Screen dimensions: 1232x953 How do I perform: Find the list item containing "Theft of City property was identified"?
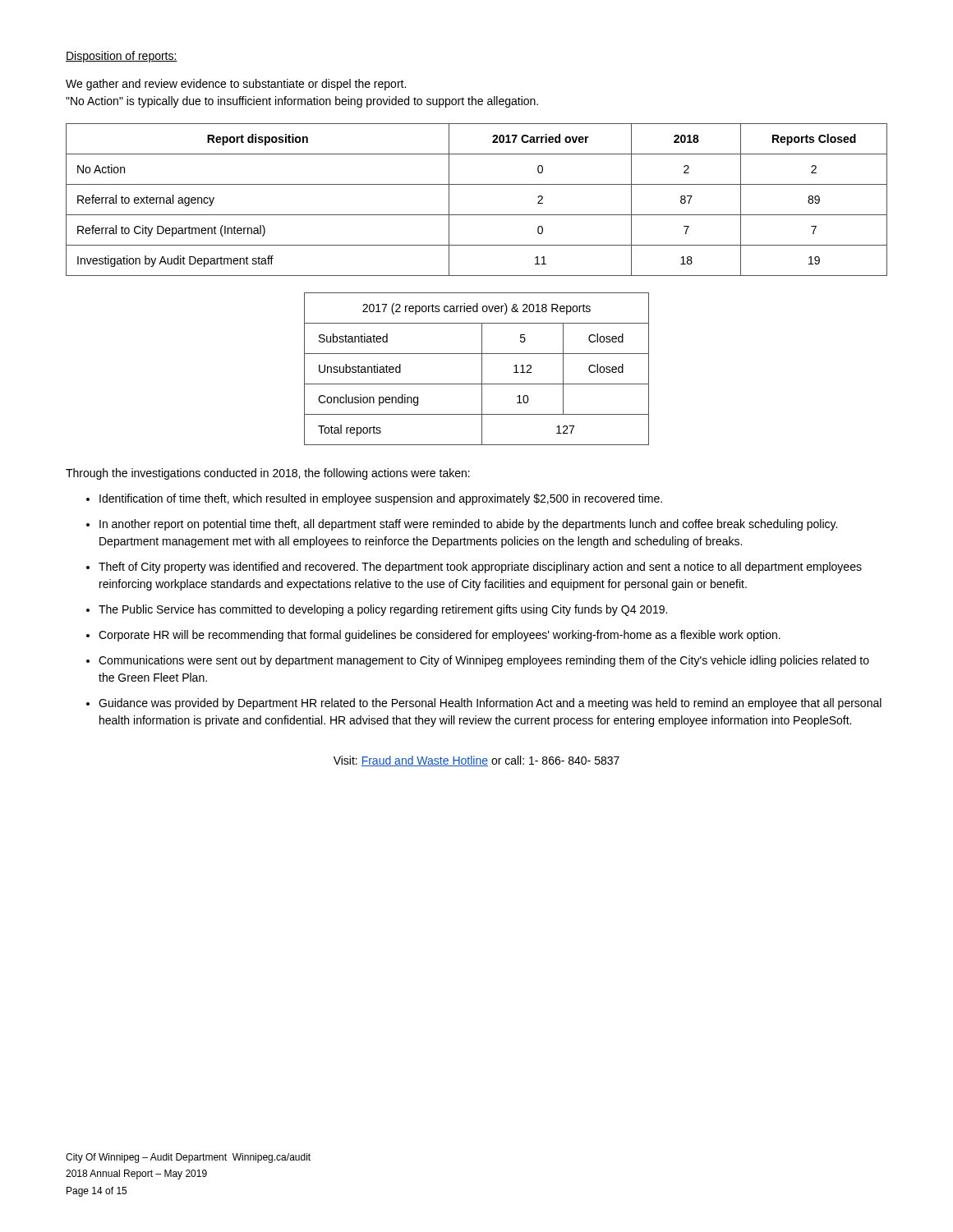click(480, 575)
